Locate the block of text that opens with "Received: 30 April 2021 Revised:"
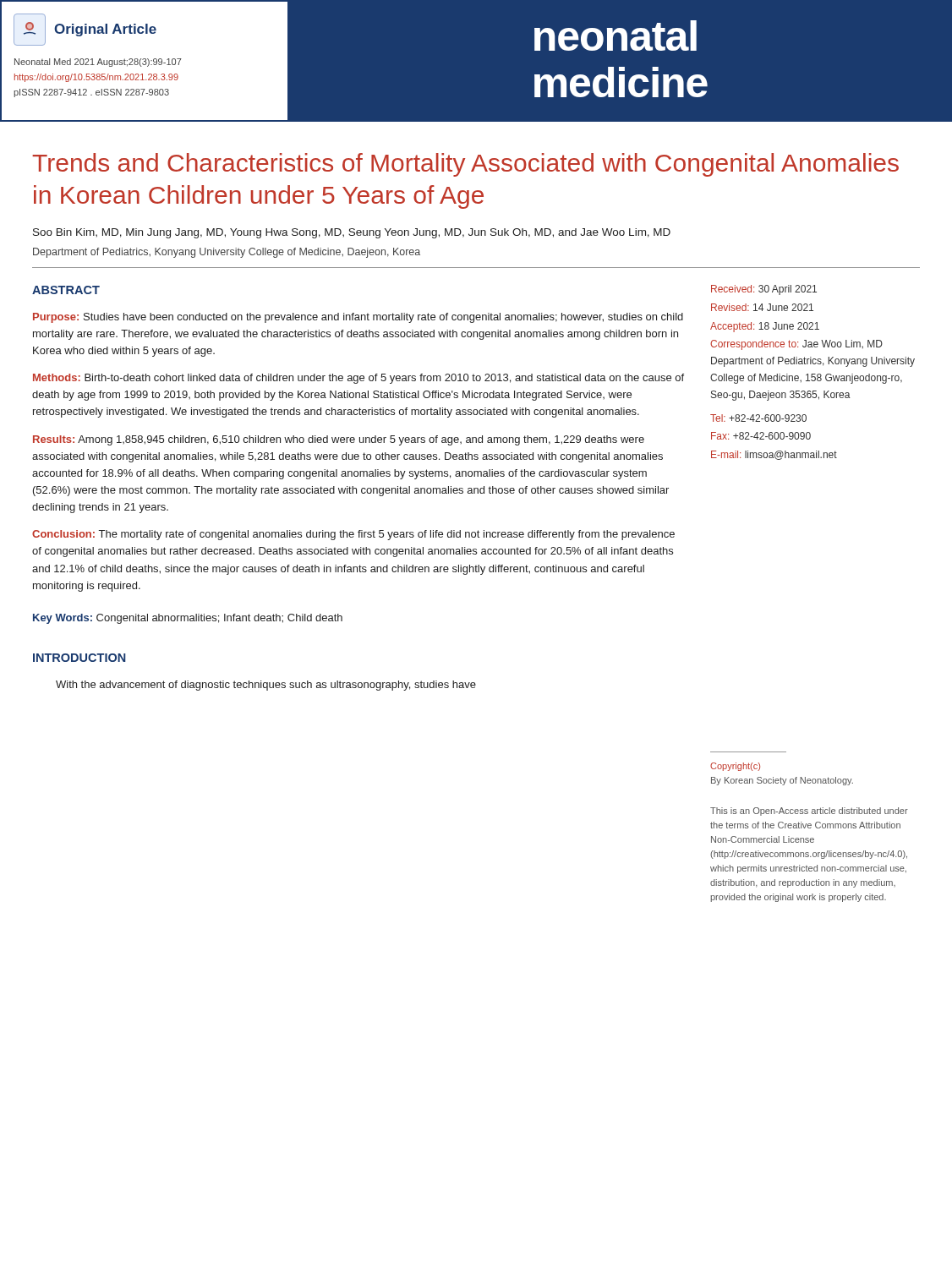 pyautogui.click(x=815, y=373)
